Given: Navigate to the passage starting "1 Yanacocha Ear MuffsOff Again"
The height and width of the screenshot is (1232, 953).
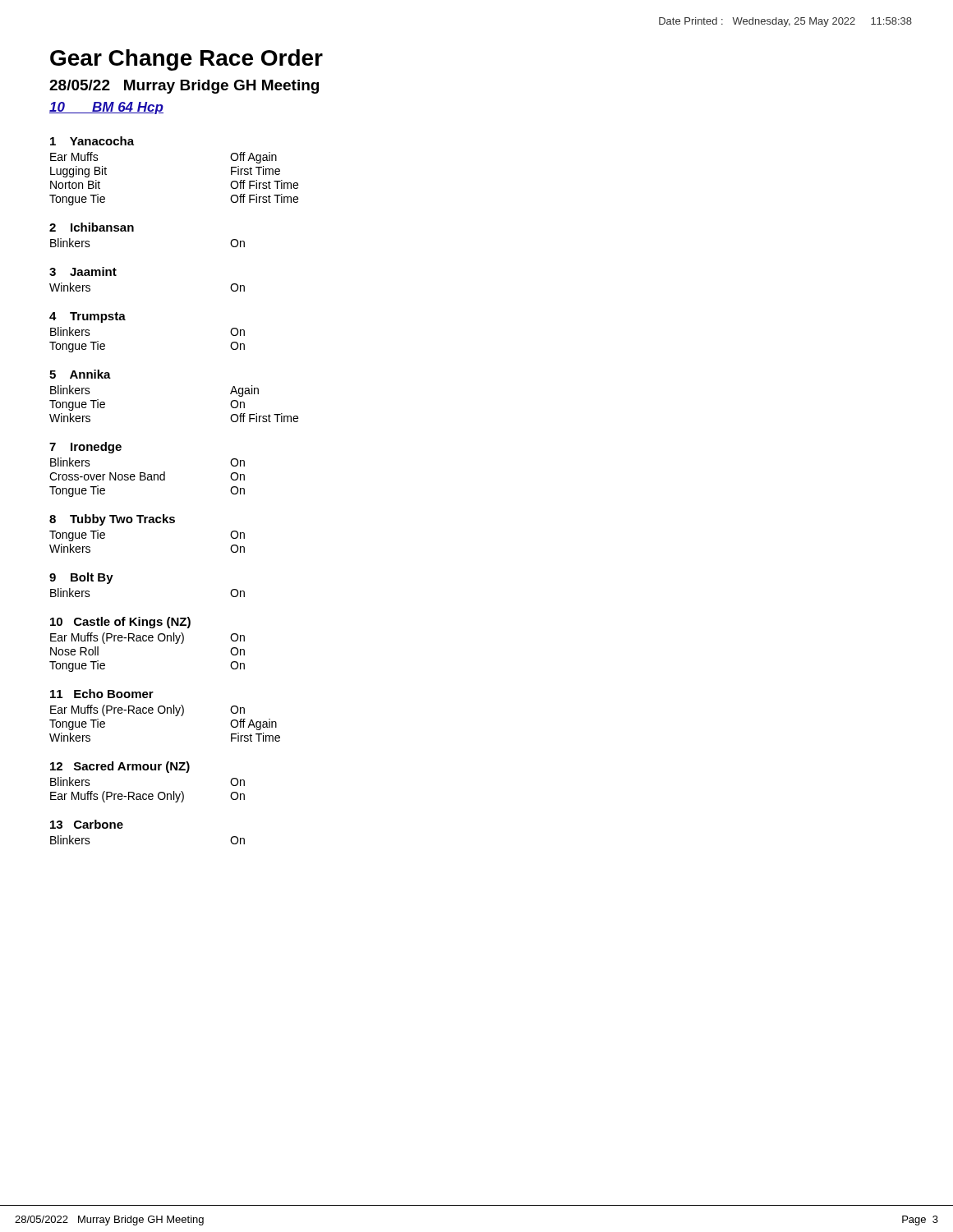Looking at the screenshot, I should tap(92, 141).
